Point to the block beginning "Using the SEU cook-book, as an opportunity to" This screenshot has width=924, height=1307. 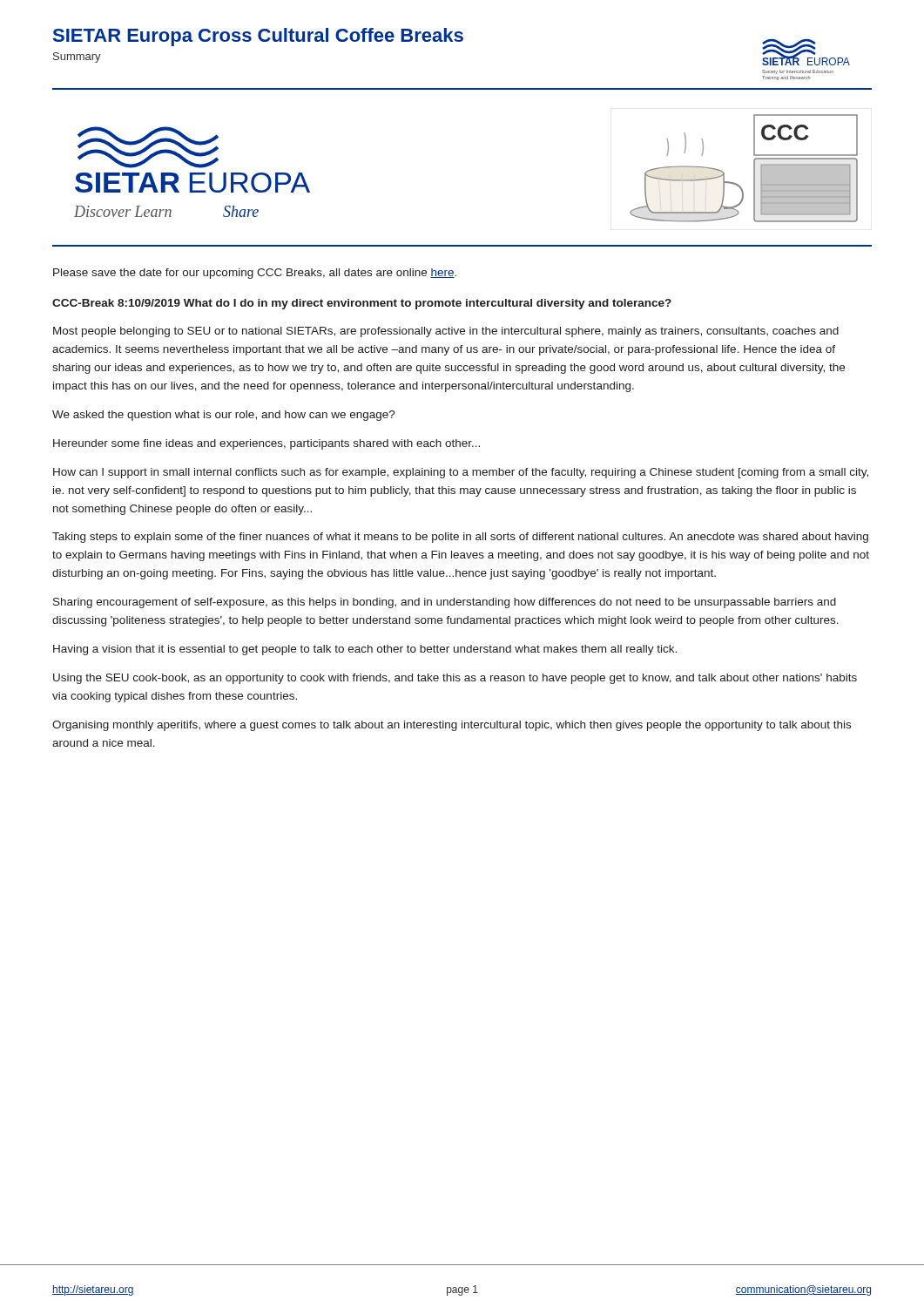[455, 687]
